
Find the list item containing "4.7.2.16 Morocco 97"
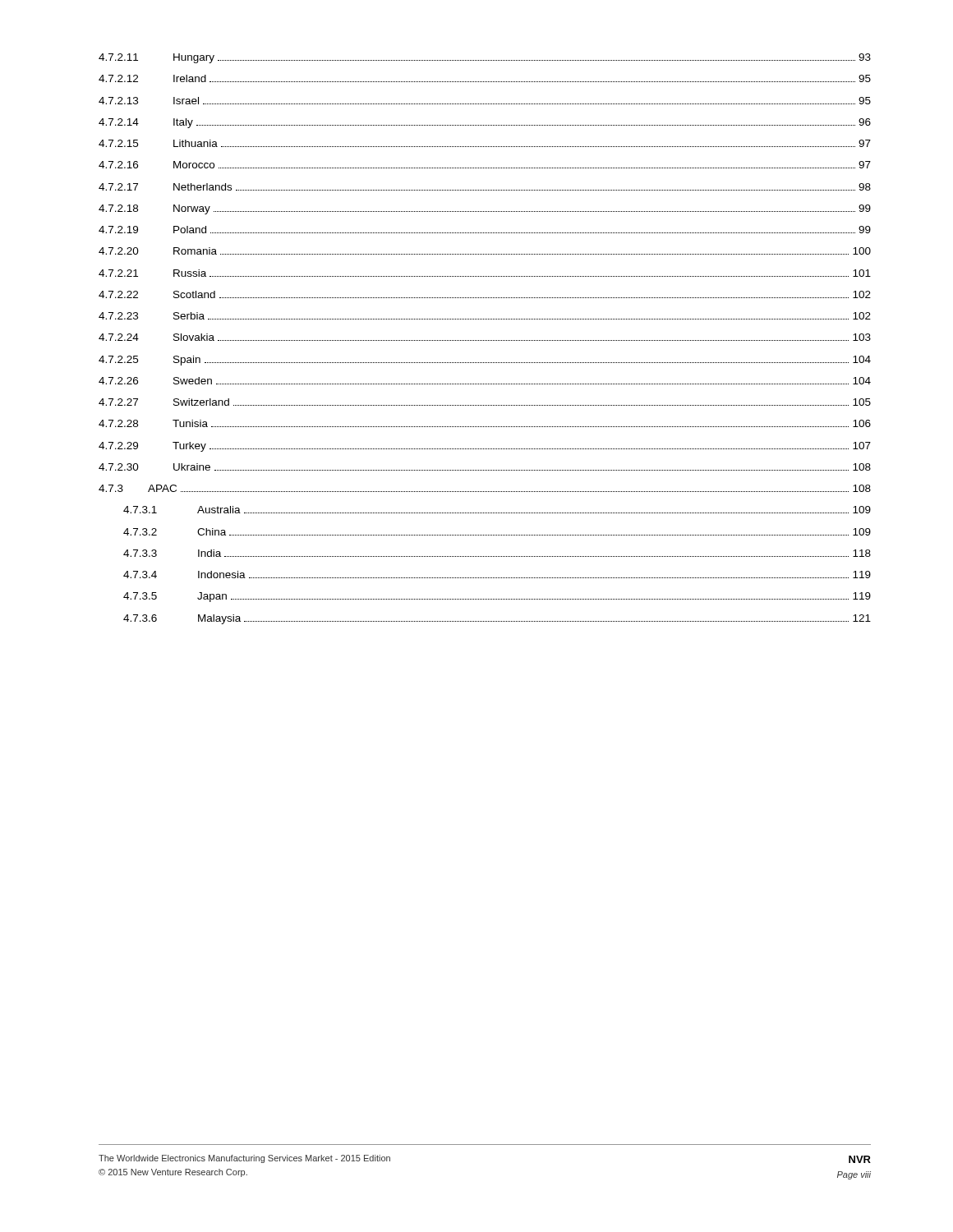tap(485, 165)
